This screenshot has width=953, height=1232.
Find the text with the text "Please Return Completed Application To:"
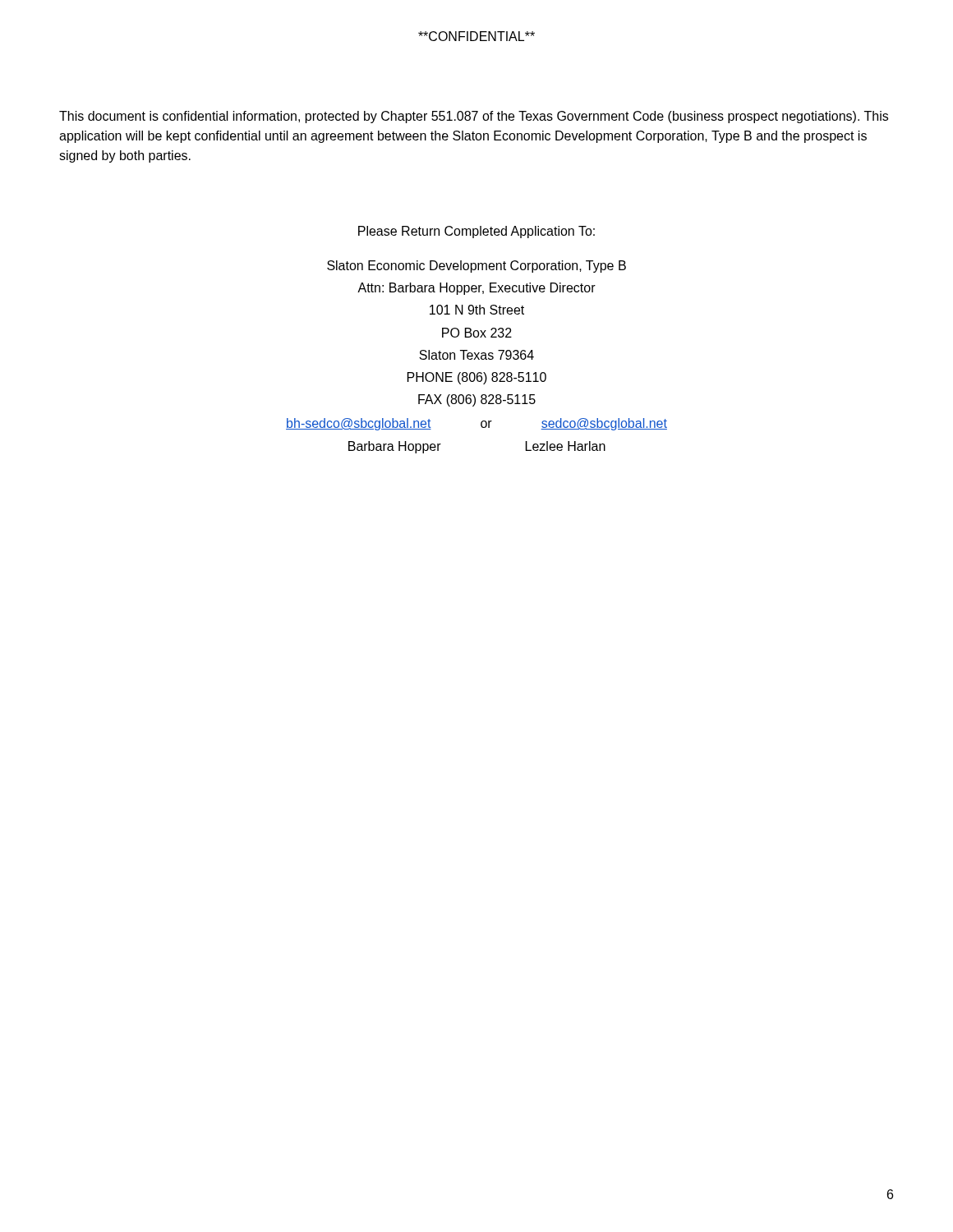(476, 231)
